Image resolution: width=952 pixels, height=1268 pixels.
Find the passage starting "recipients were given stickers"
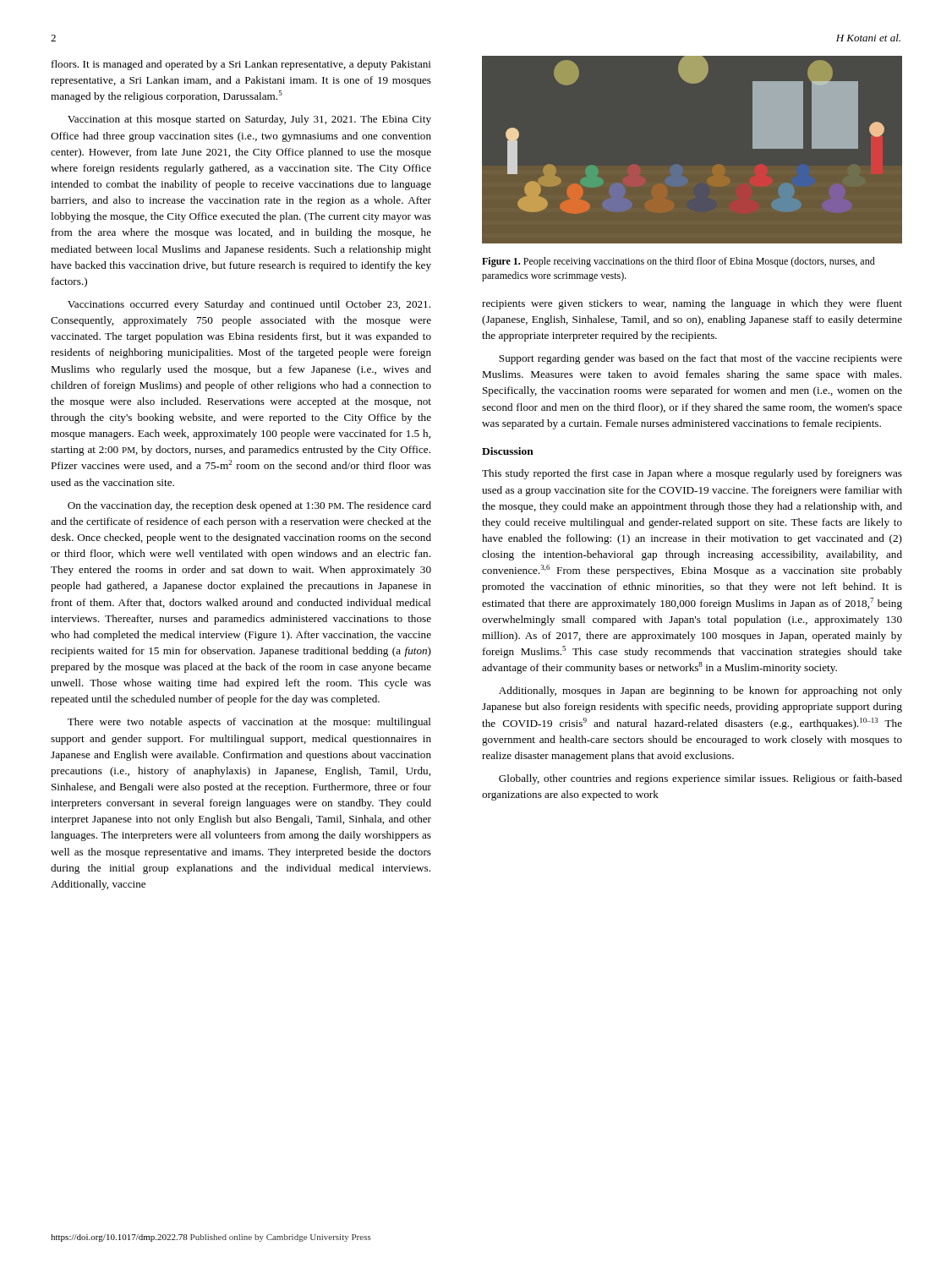pos(692,319)
